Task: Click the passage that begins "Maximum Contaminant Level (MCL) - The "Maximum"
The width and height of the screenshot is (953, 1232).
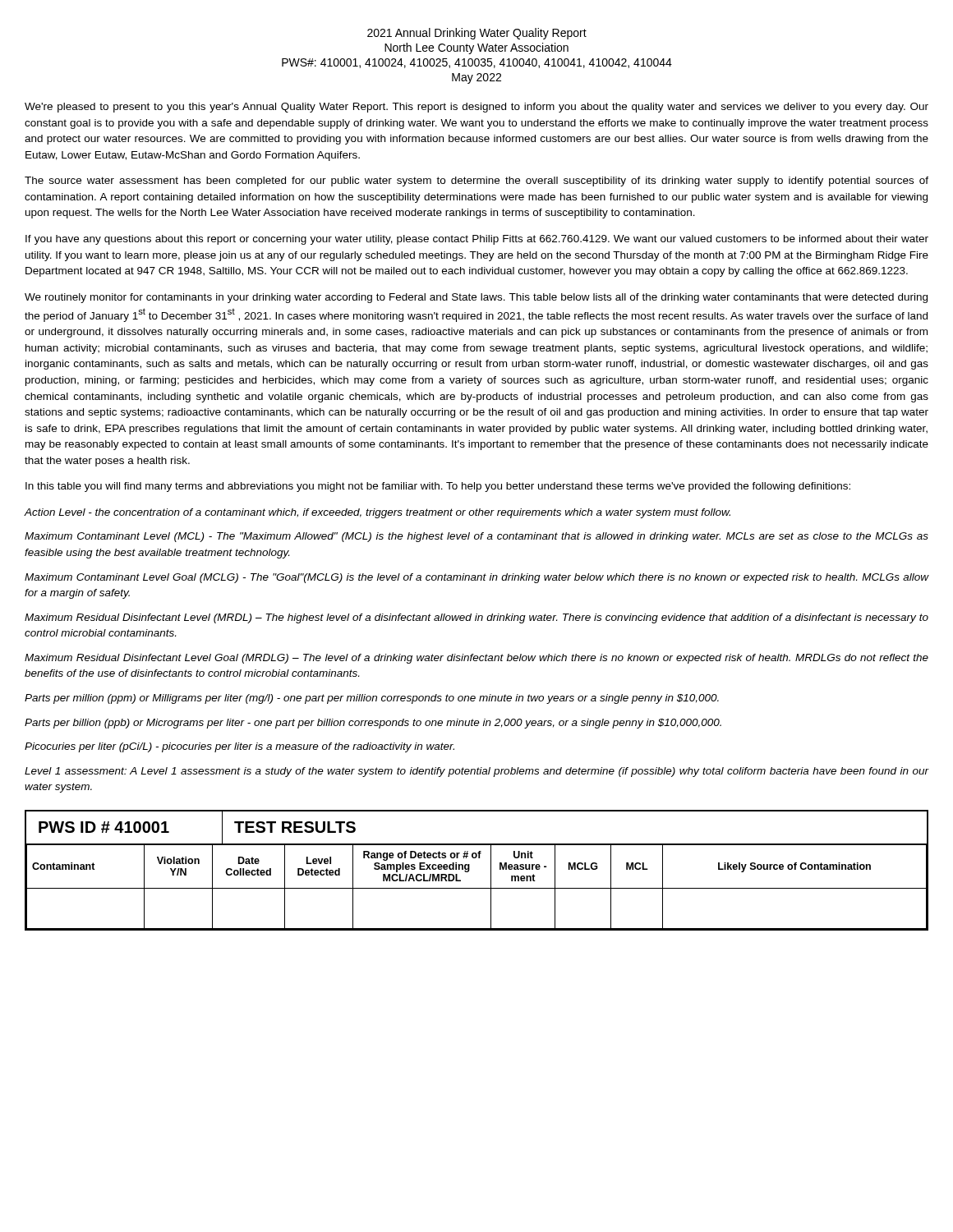Action: 476,544
